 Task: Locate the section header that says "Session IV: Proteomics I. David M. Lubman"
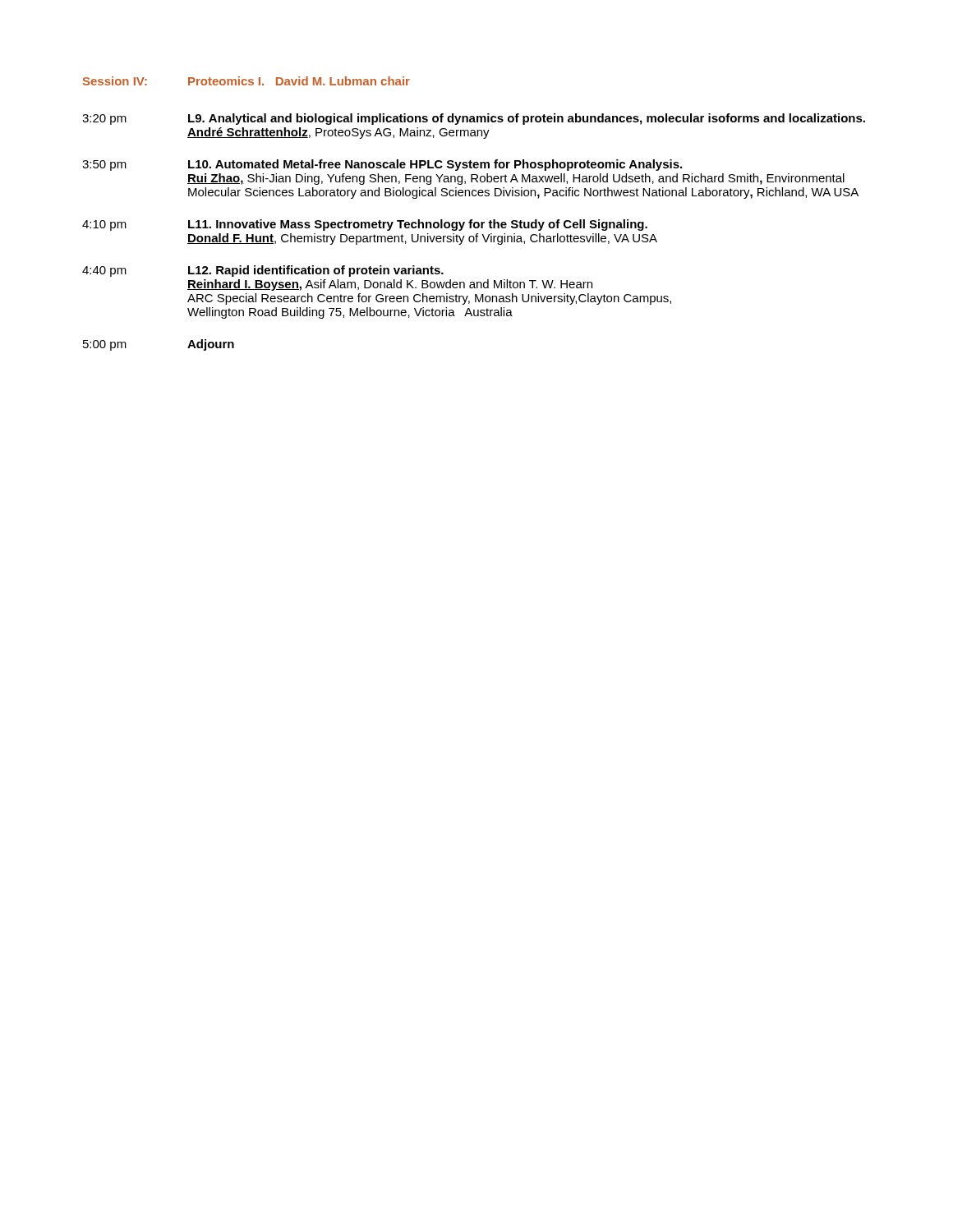(x=246, y=81)
